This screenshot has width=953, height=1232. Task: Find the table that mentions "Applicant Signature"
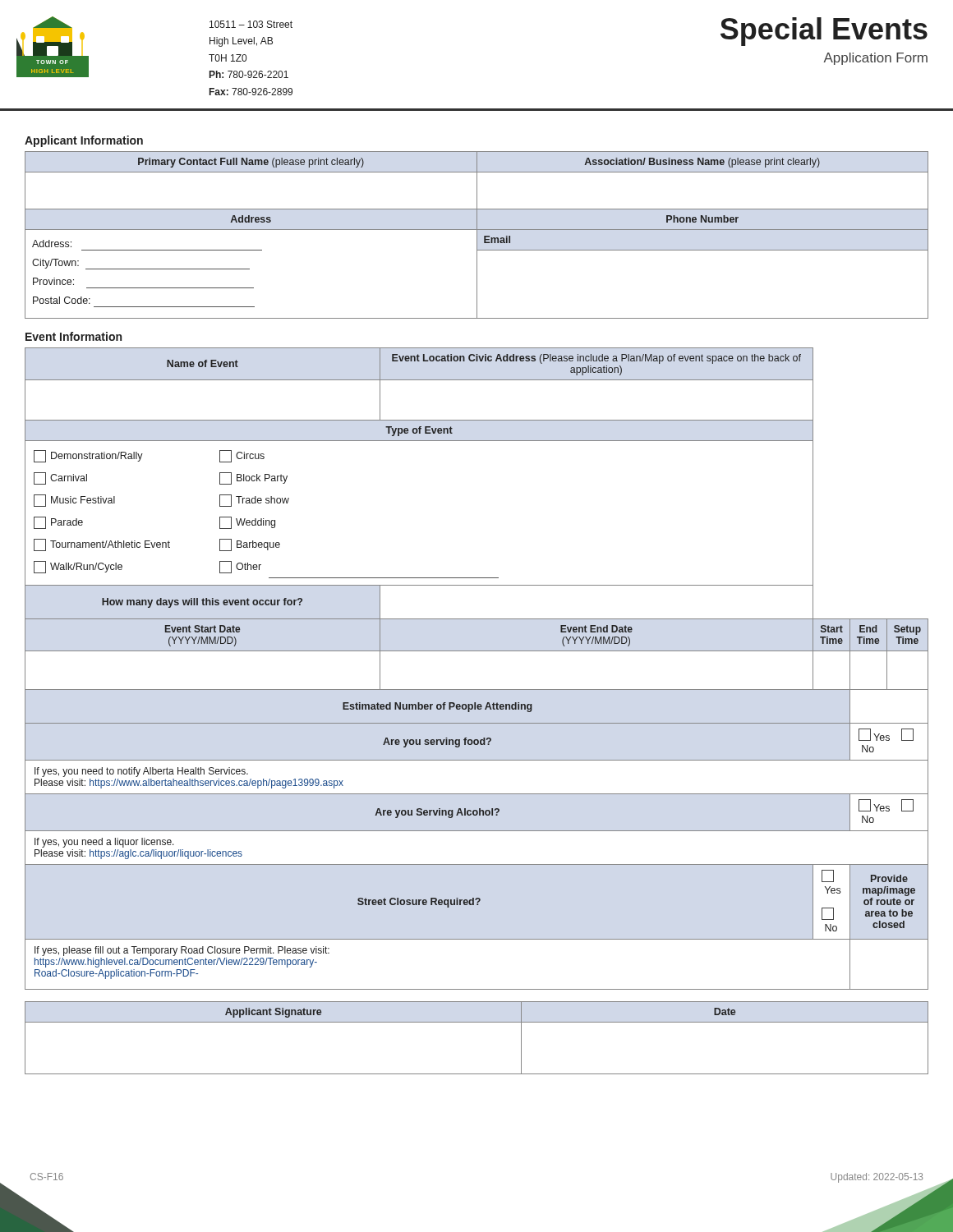tap(476, 1038)
